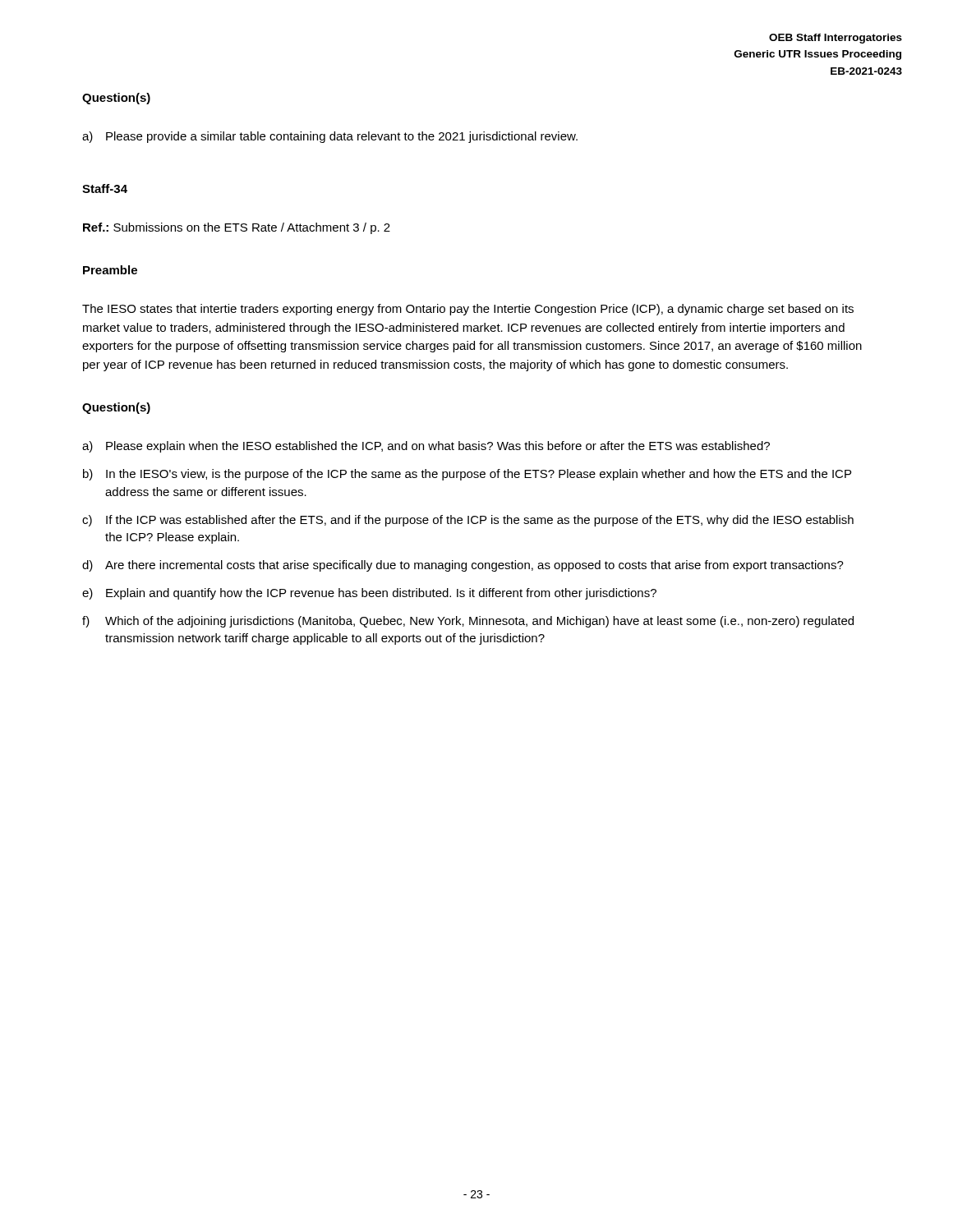
Task: Click on the text block that reads "The IESO states that"
Action: click(x=472, y=336)
